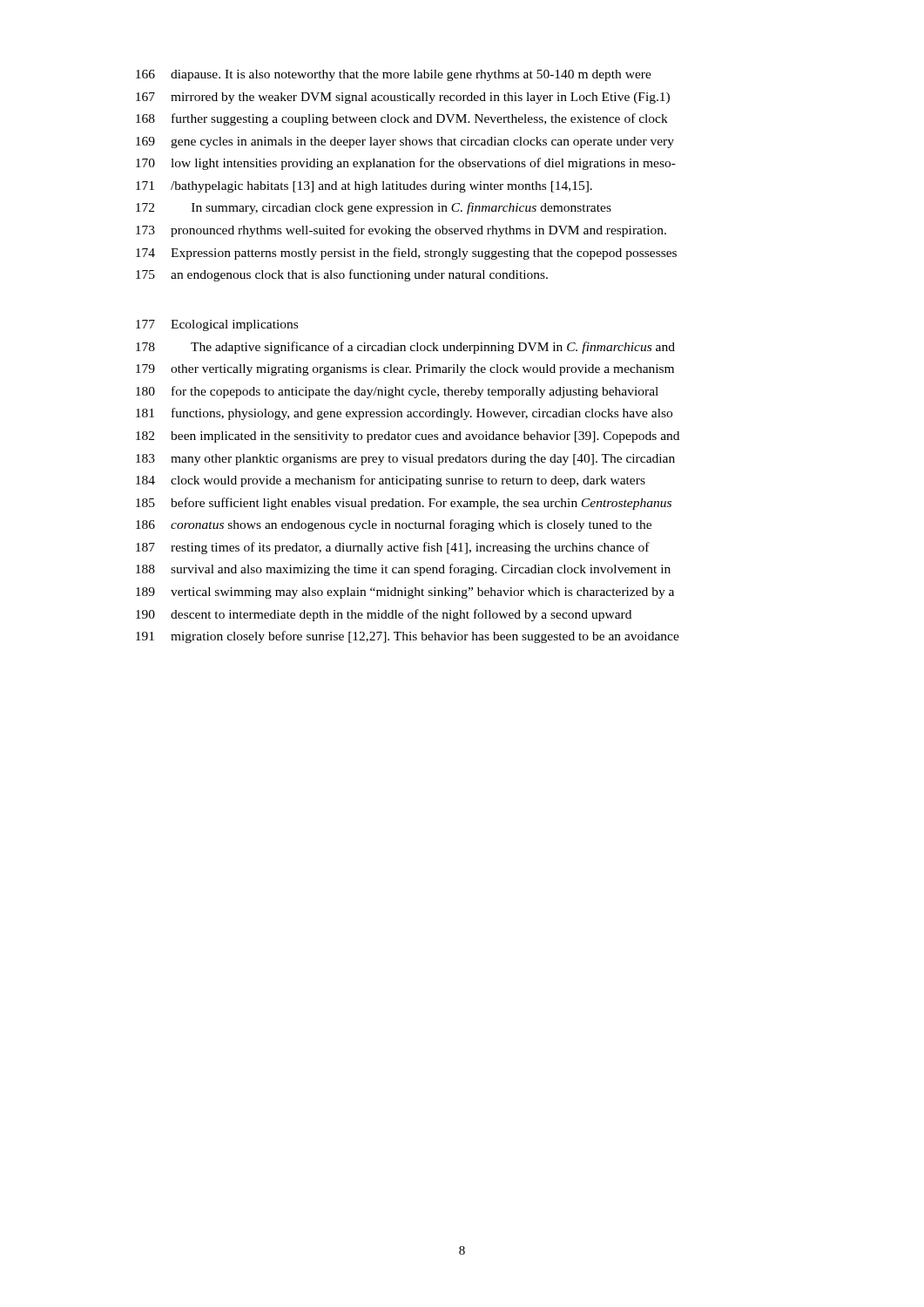Click on the text starting "166 diapause. It"

pos(462,74)
